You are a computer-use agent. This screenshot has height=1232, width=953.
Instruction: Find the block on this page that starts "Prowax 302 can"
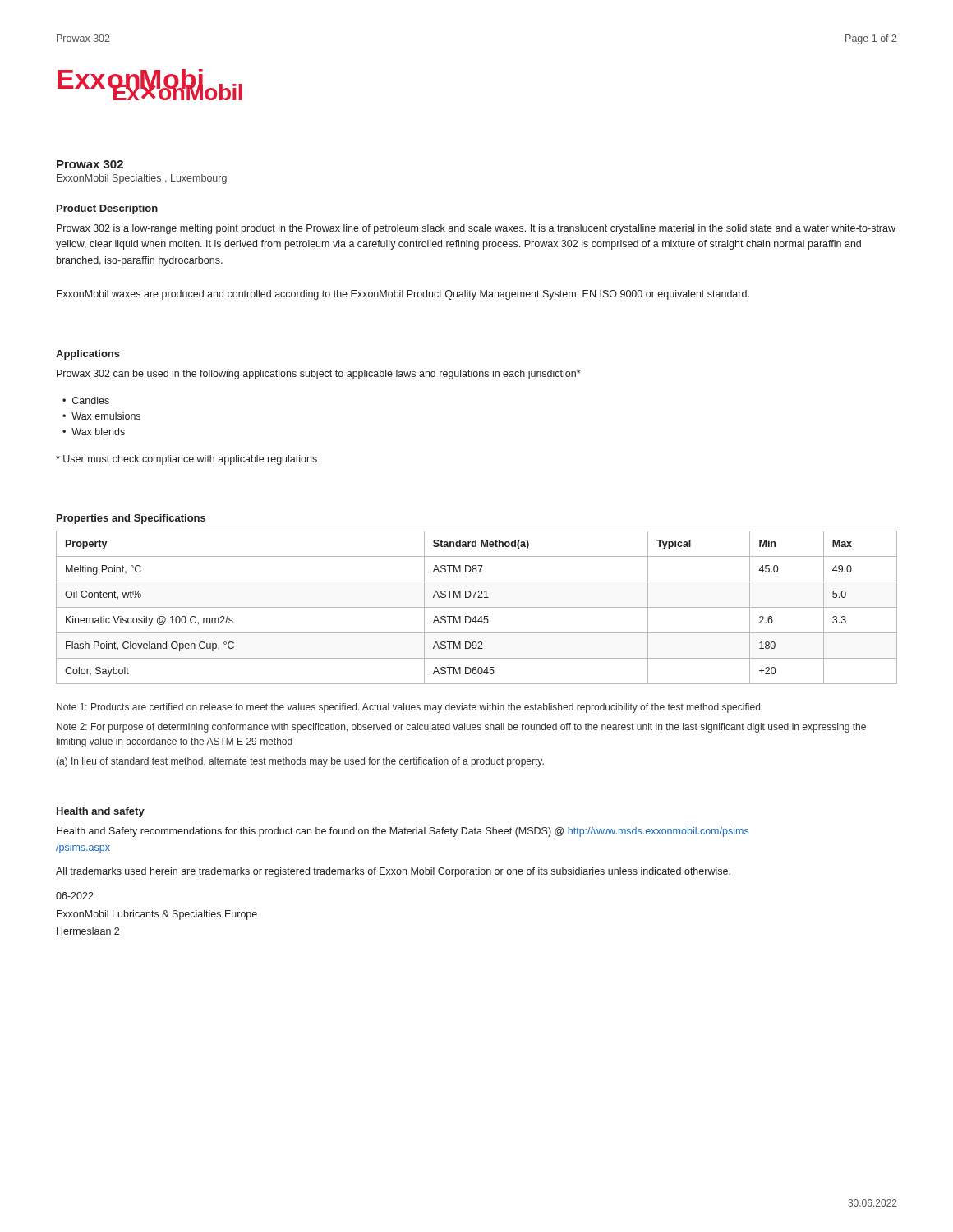(318, 373)
